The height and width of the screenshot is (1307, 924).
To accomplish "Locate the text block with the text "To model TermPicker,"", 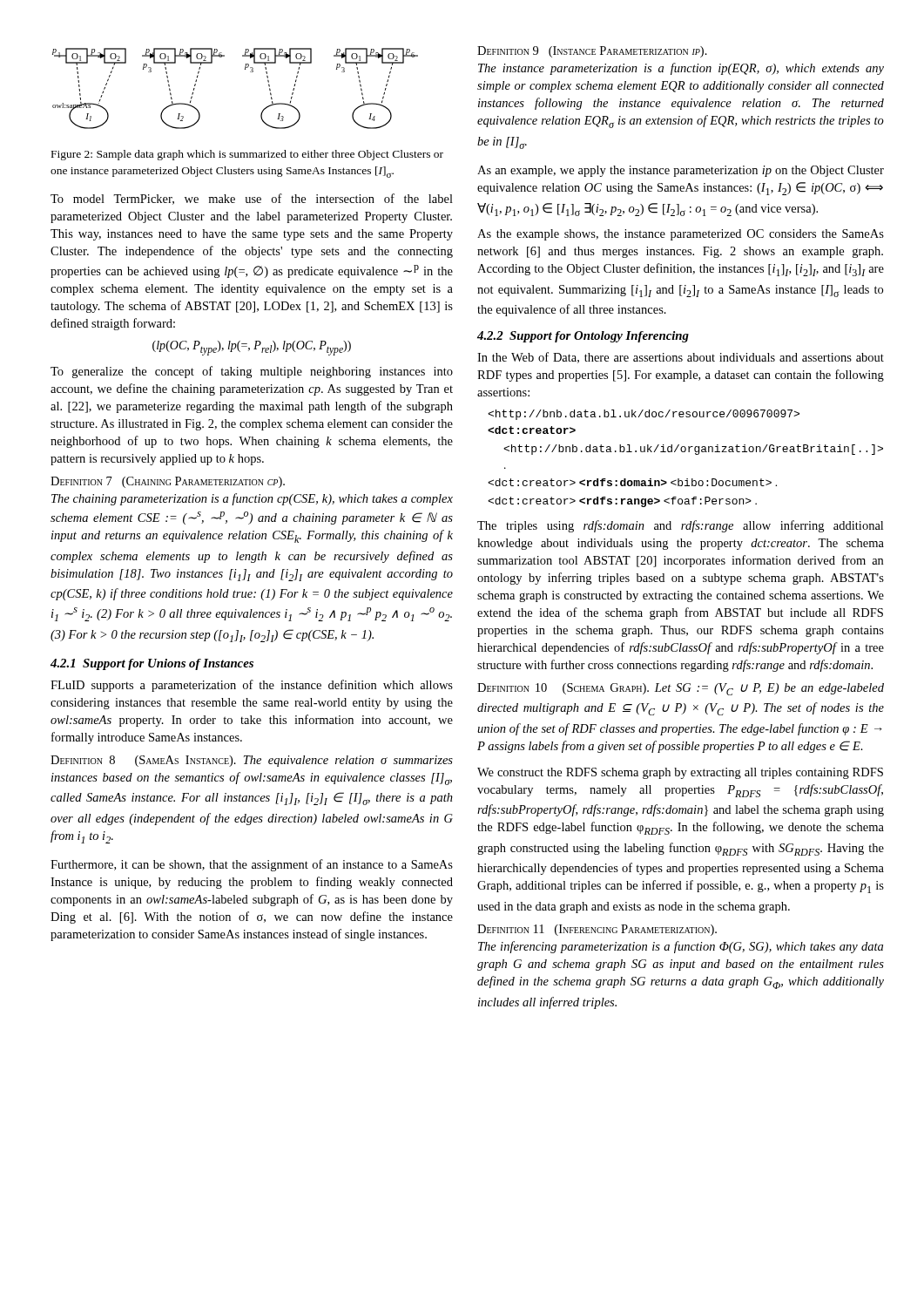I will [x=252, y=261].
